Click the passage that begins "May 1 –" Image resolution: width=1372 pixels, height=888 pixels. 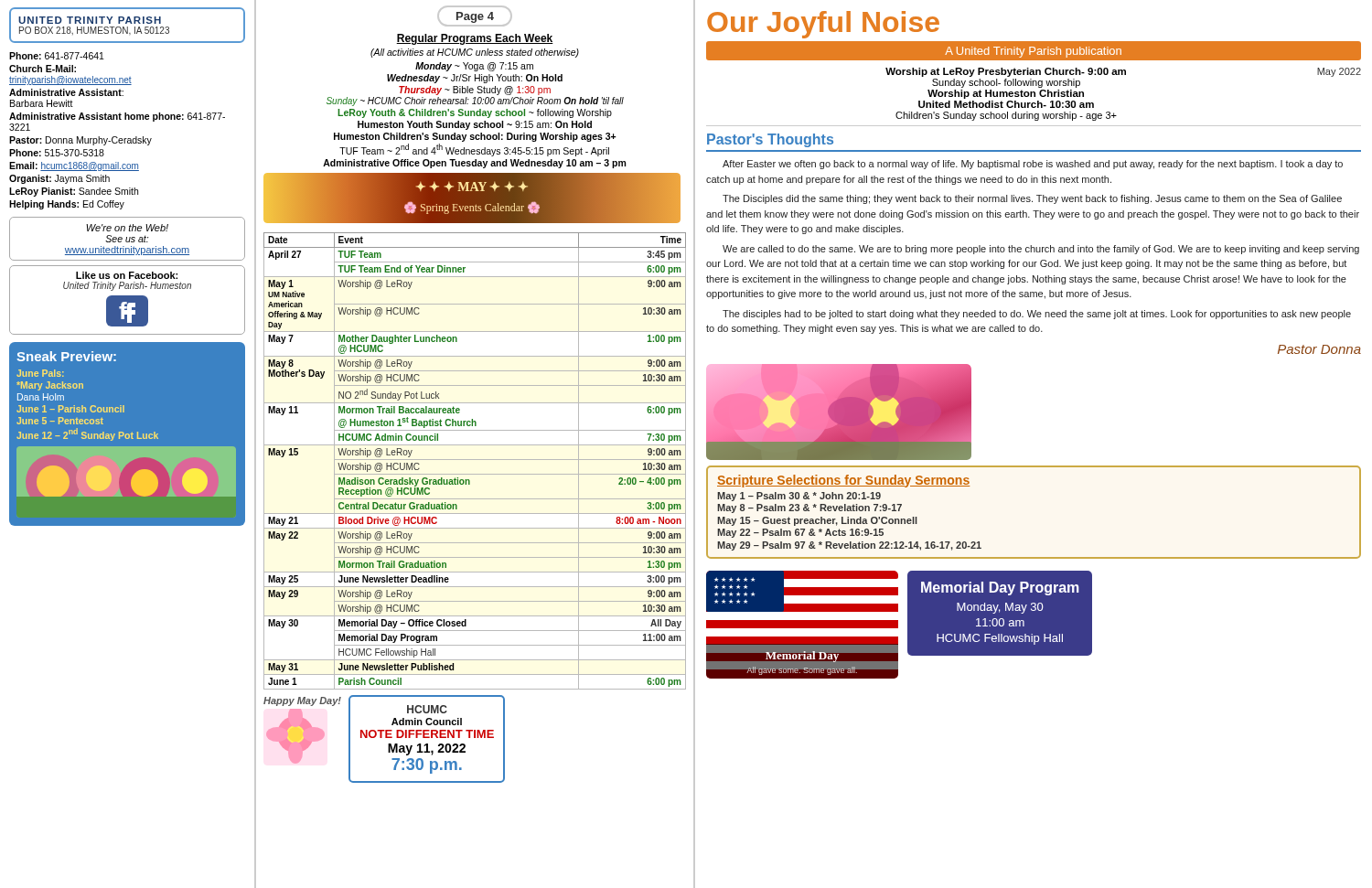click(799, 495)
